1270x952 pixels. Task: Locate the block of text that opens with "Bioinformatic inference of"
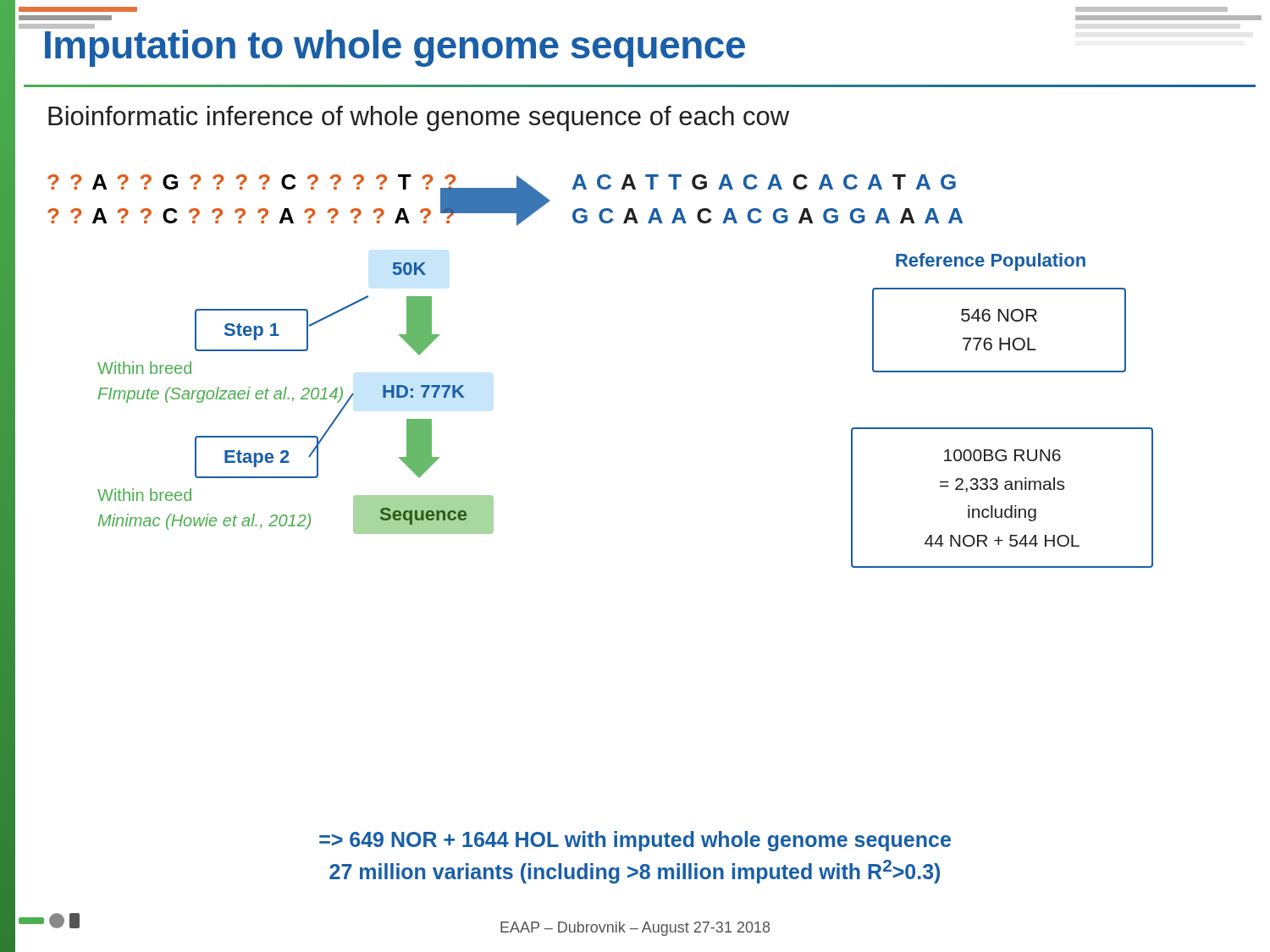pos(418,116)
